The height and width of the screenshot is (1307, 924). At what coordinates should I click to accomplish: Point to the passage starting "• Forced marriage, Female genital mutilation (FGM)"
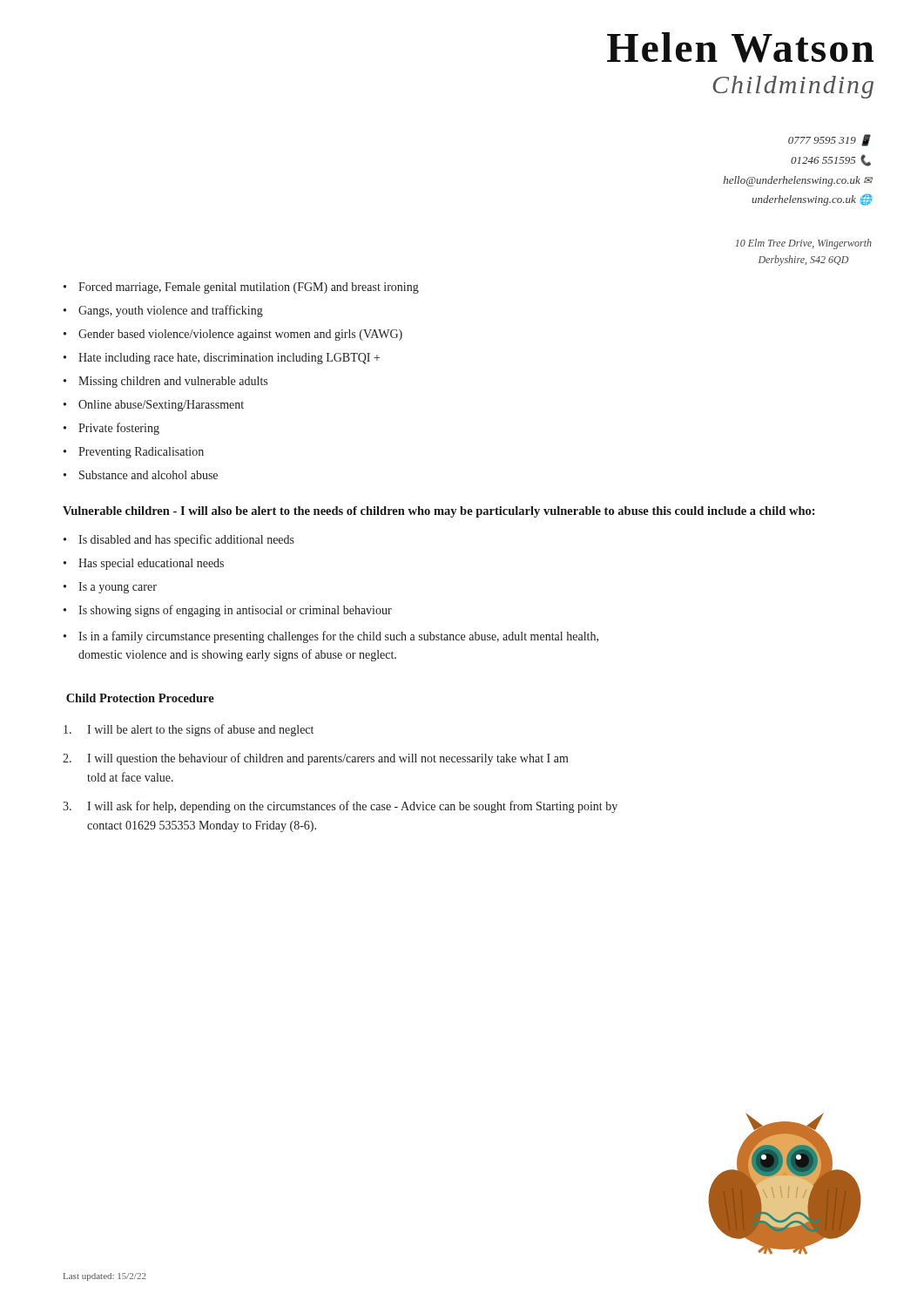(241, 288)
